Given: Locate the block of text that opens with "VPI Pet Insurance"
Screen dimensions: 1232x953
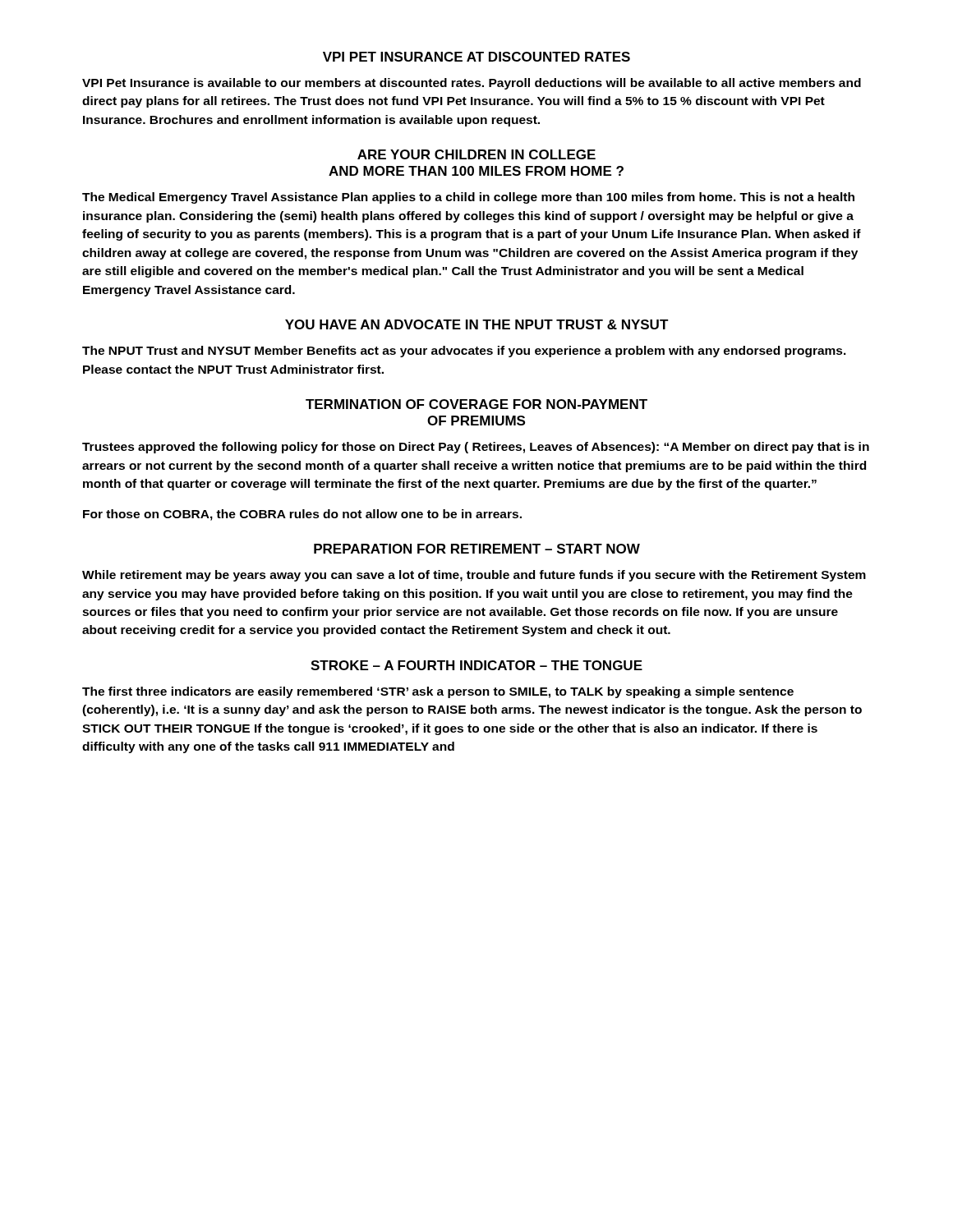Looking at the screenshot, I should (x=472, y=101).
